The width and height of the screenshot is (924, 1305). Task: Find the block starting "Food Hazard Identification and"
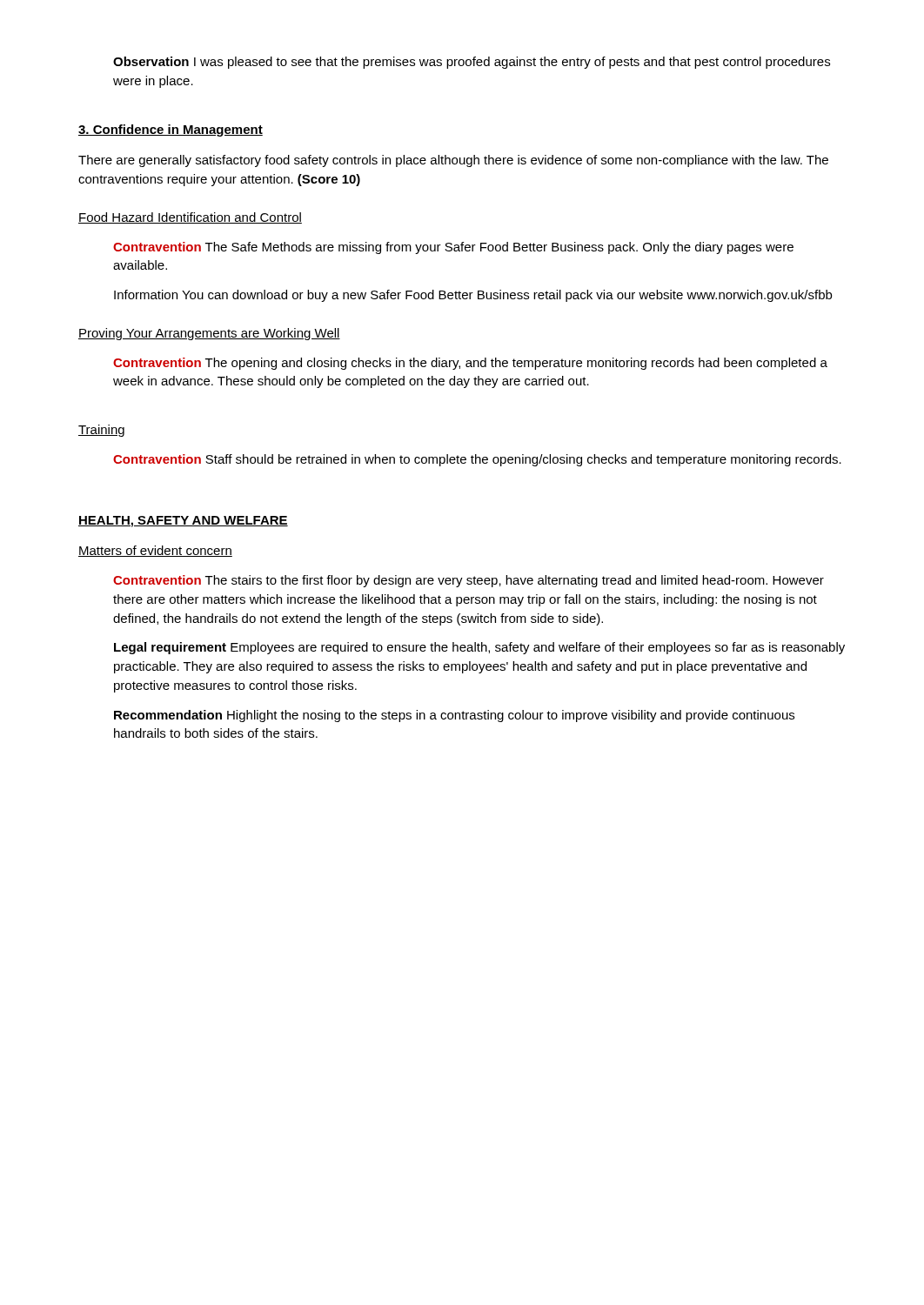[190, 218]
